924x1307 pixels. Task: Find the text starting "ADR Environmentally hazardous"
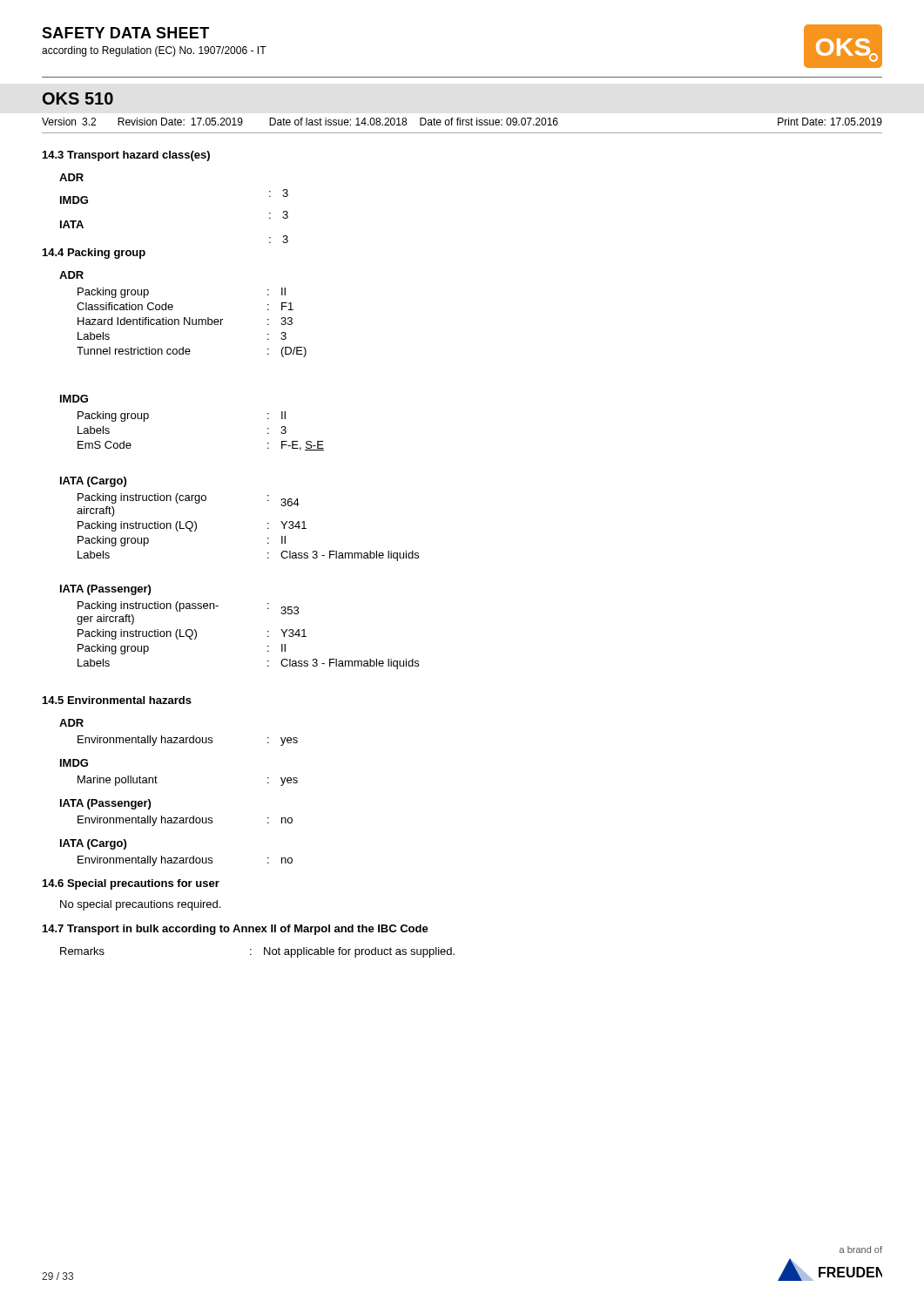[71, 723]
